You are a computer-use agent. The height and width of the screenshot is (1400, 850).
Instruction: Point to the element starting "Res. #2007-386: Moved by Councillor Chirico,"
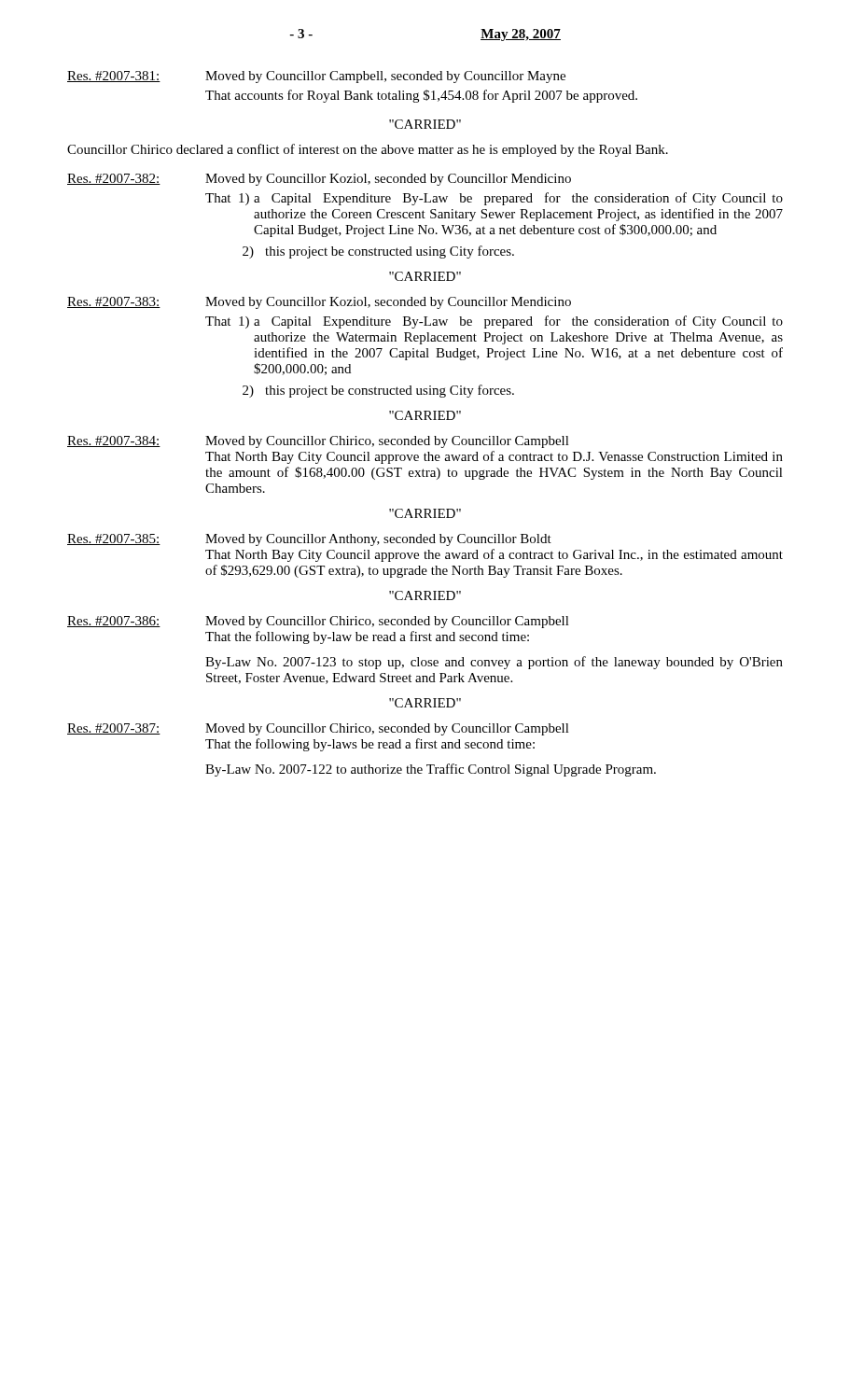coord(425,650)
